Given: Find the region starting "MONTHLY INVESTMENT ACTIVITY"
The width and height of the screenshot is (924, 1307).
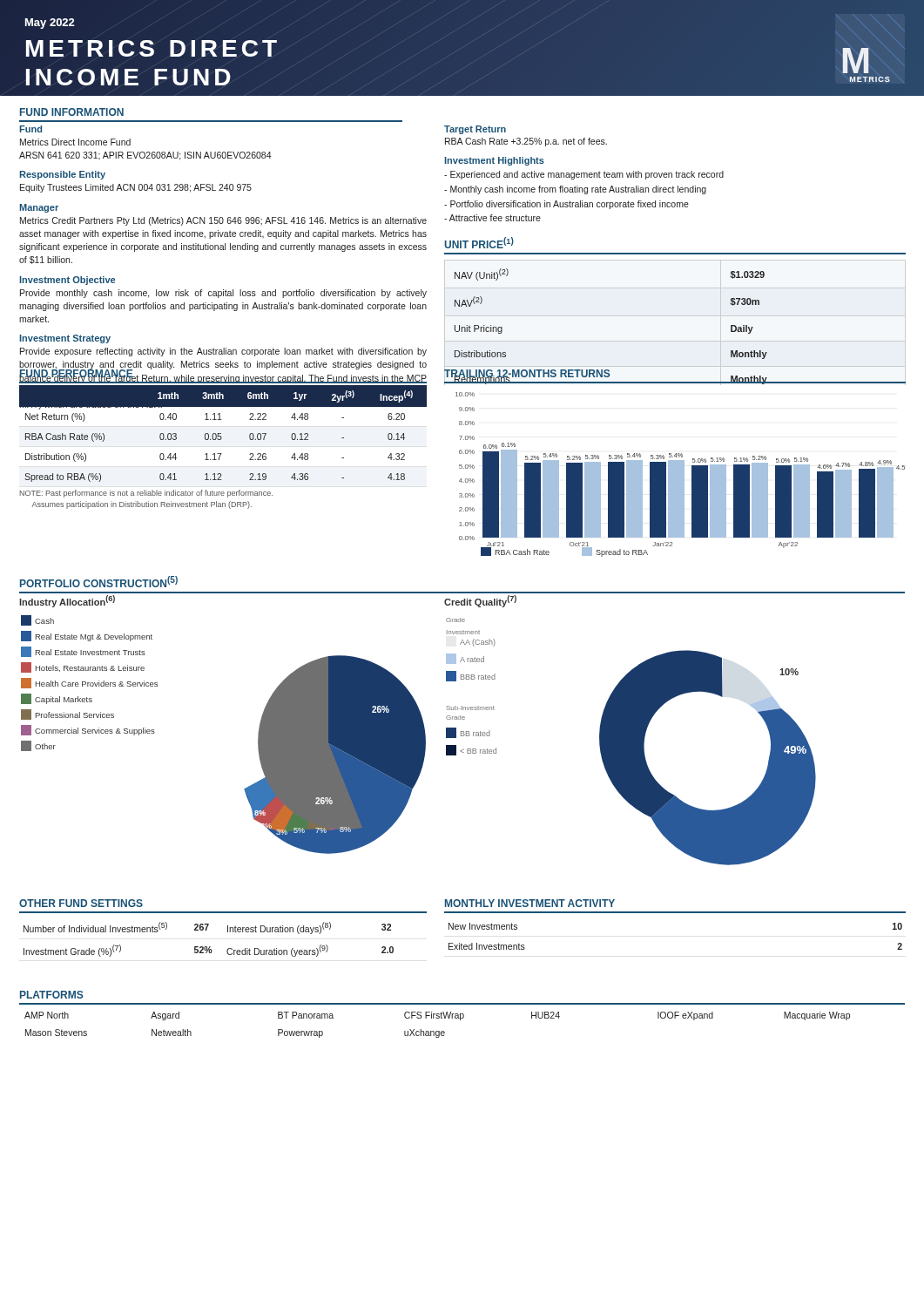Looking at the screenshot, I should [675, 905].
